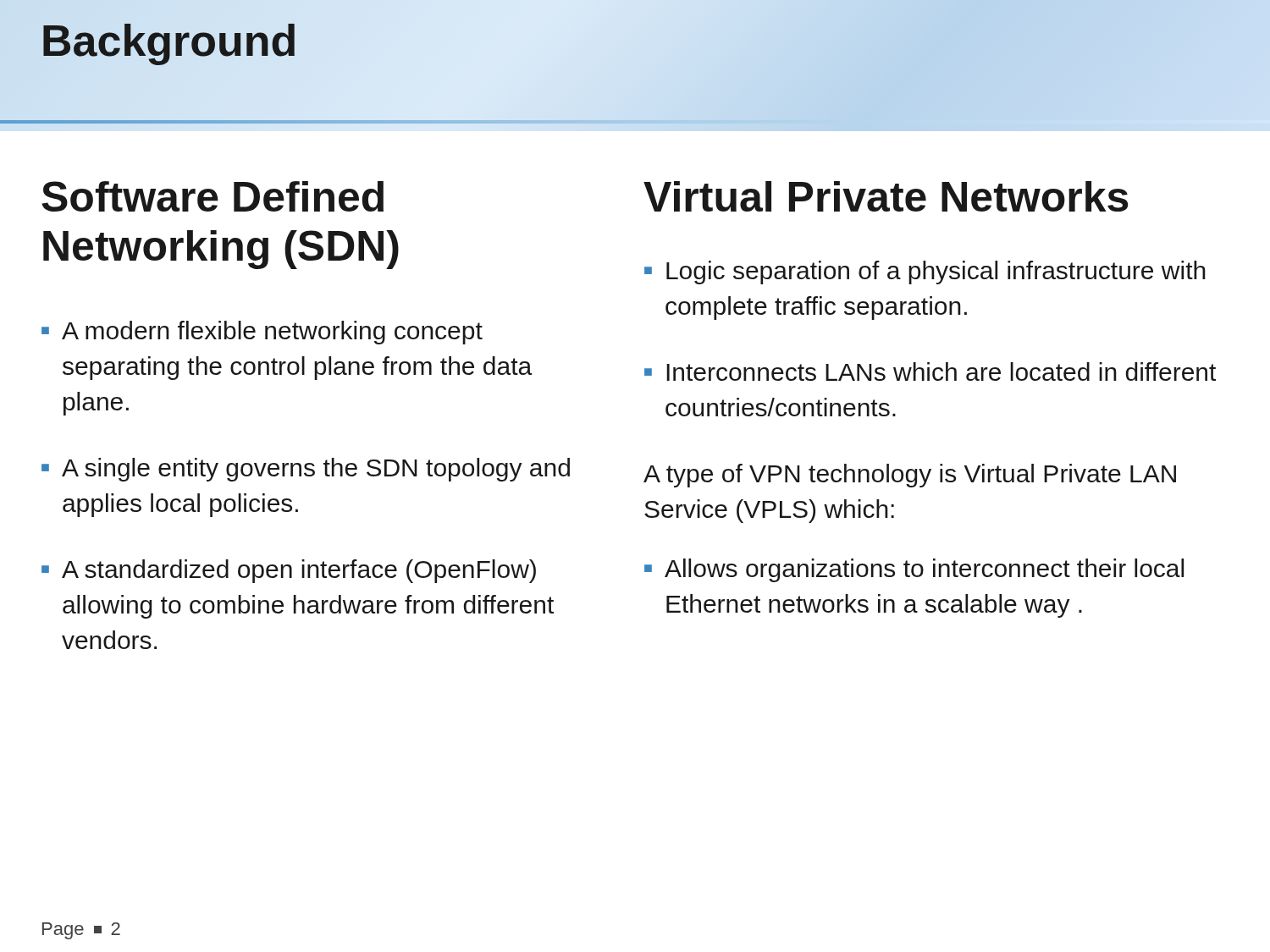Screen dimensions: 952x1270
Task: Find the text starting "■ A modern flexible networking concept"
Action: (308, 366)
